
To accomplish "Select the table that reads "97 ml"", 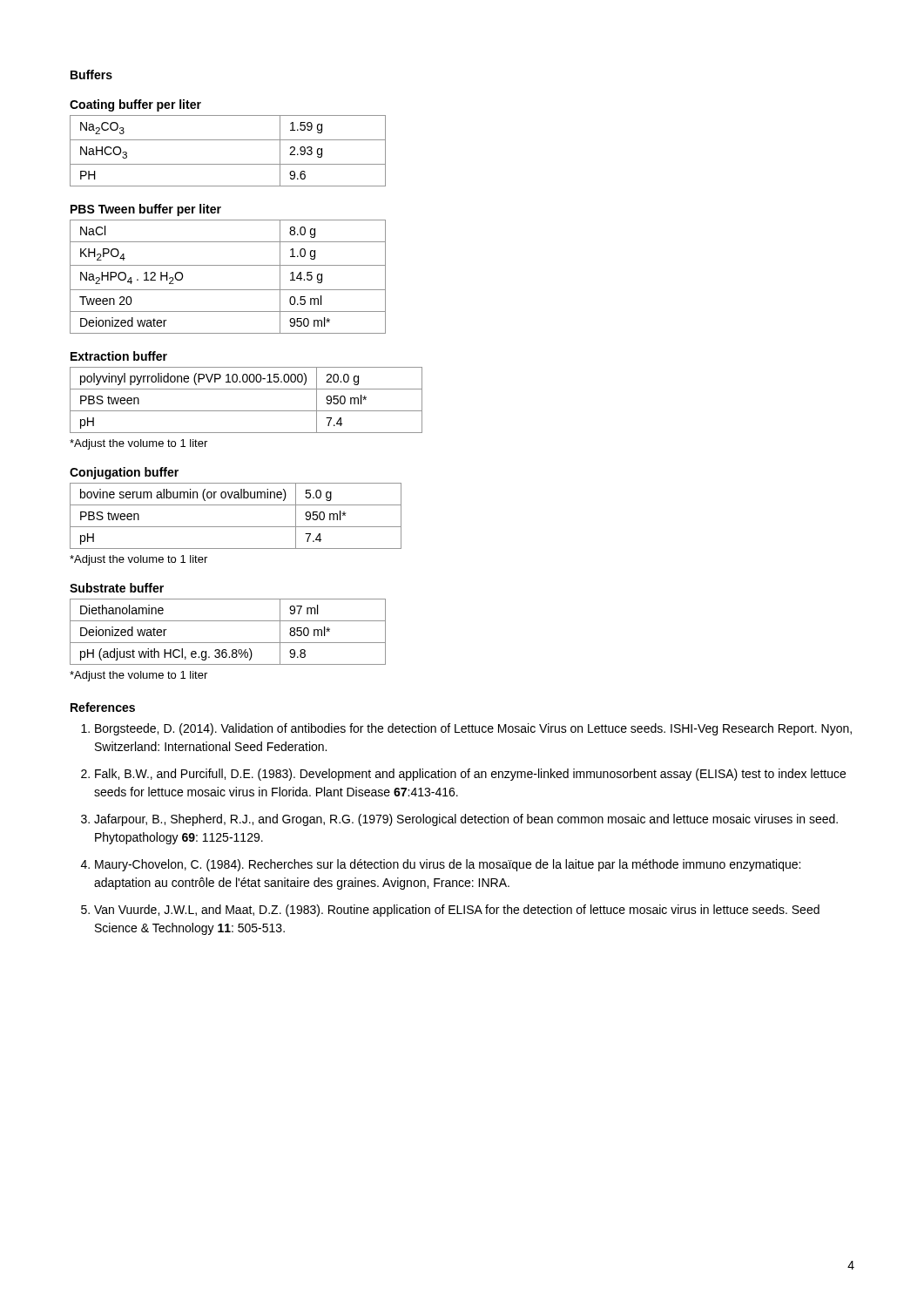I will (x=462, y=632).
